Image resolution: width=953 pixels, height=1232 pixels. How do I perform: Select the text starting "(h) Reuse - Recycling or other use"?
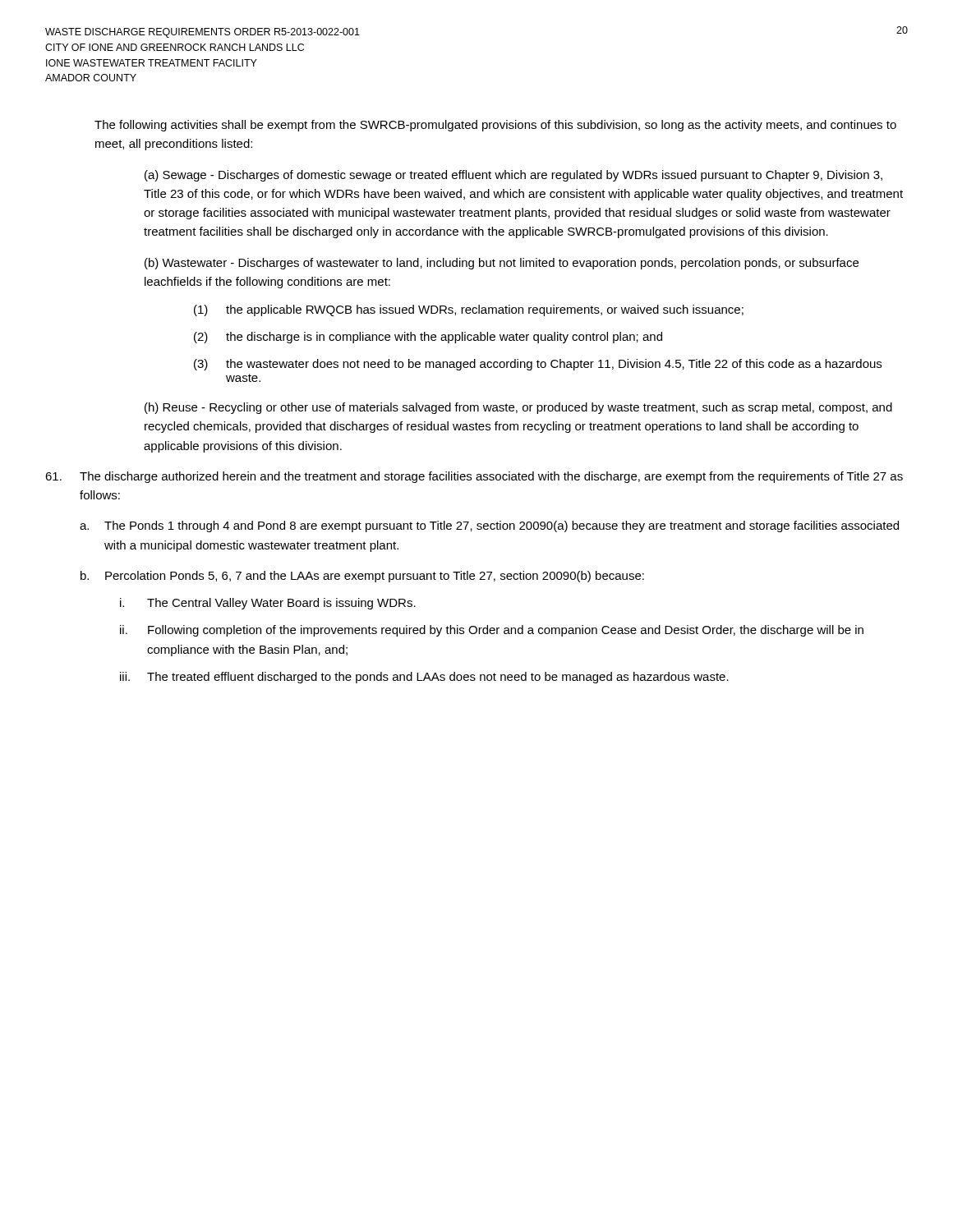tap(518, 426)
